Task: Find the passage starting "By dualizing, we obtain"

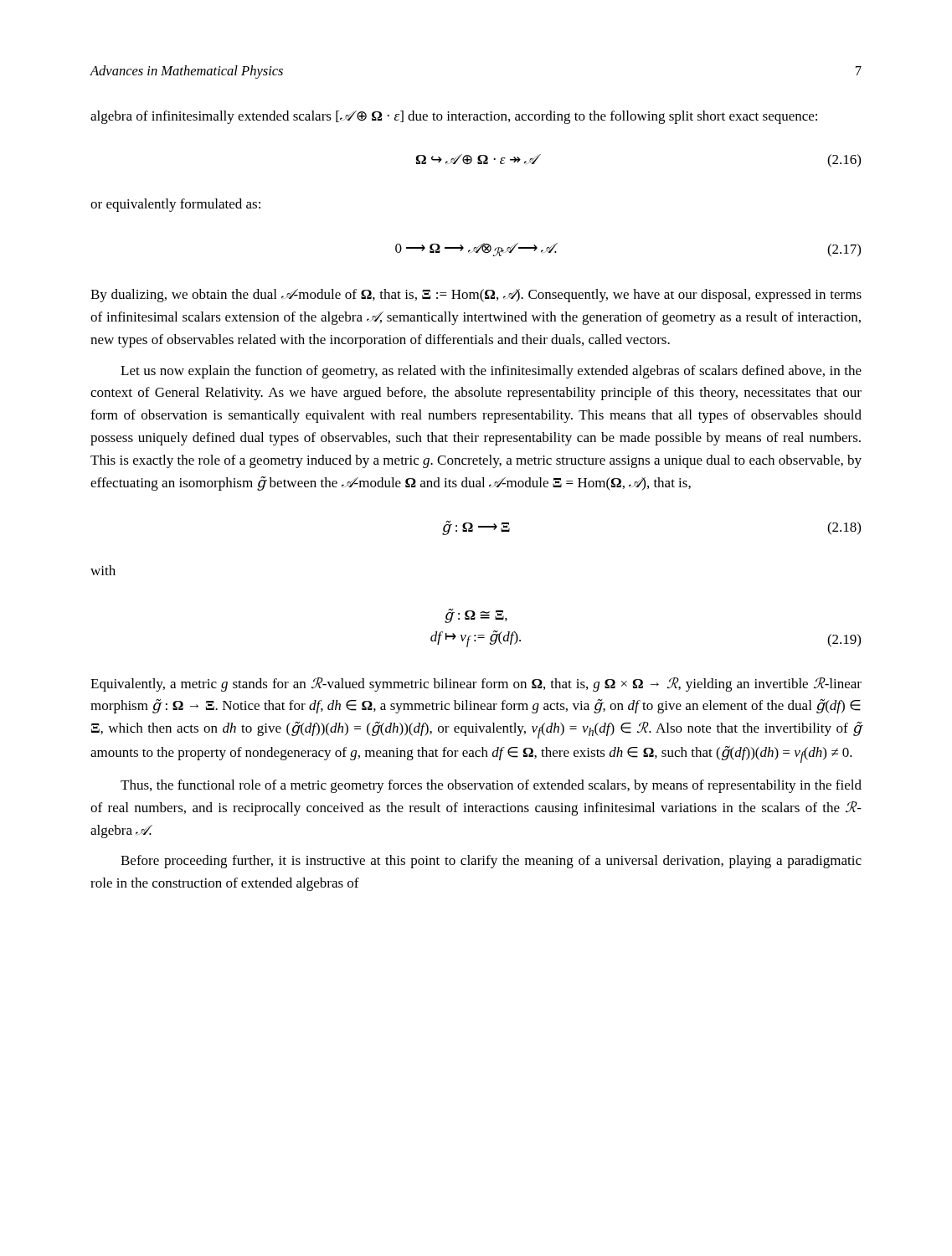Action: click(476, 389)
